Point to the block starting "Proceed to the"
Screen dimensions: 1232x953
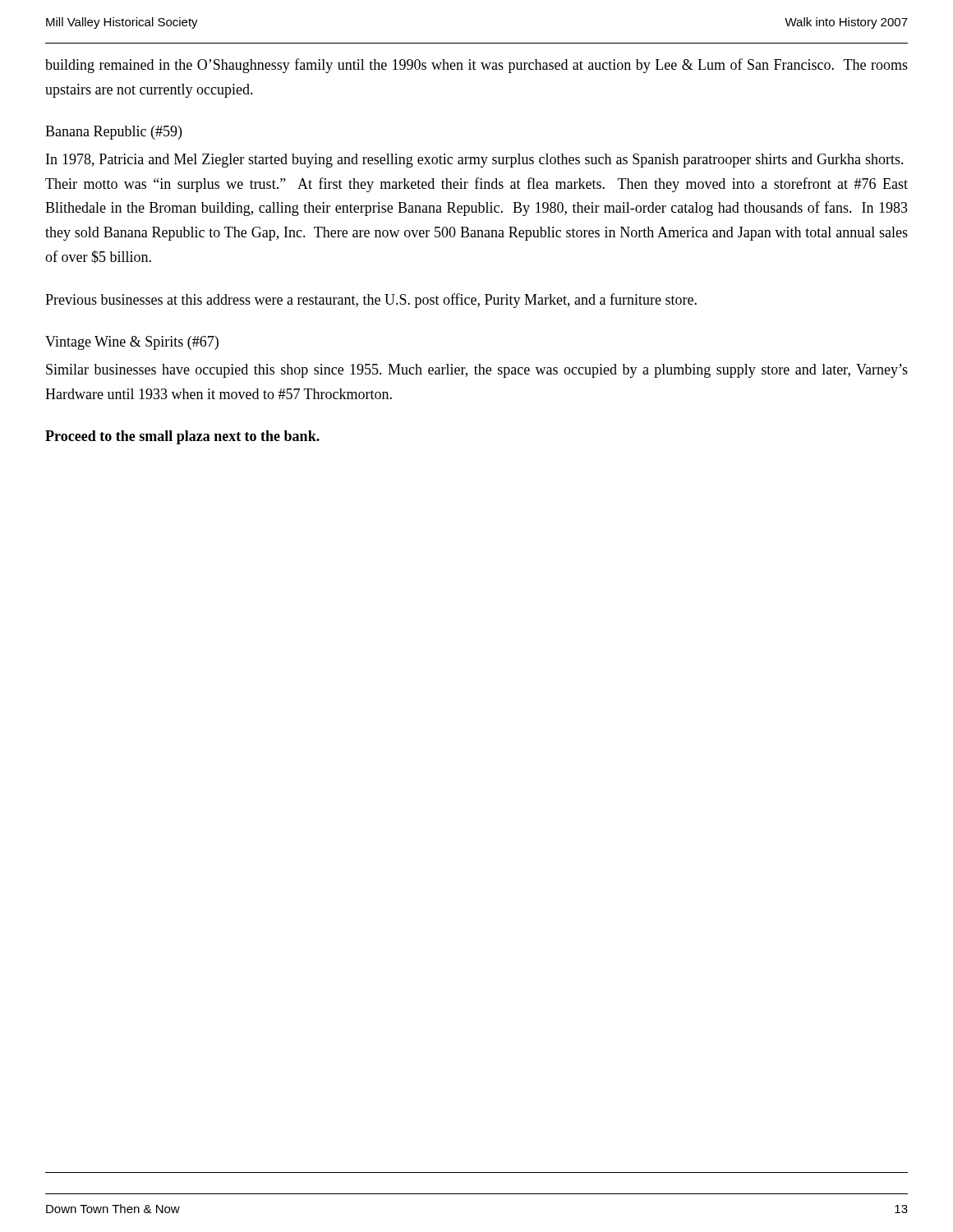[182, 436]
